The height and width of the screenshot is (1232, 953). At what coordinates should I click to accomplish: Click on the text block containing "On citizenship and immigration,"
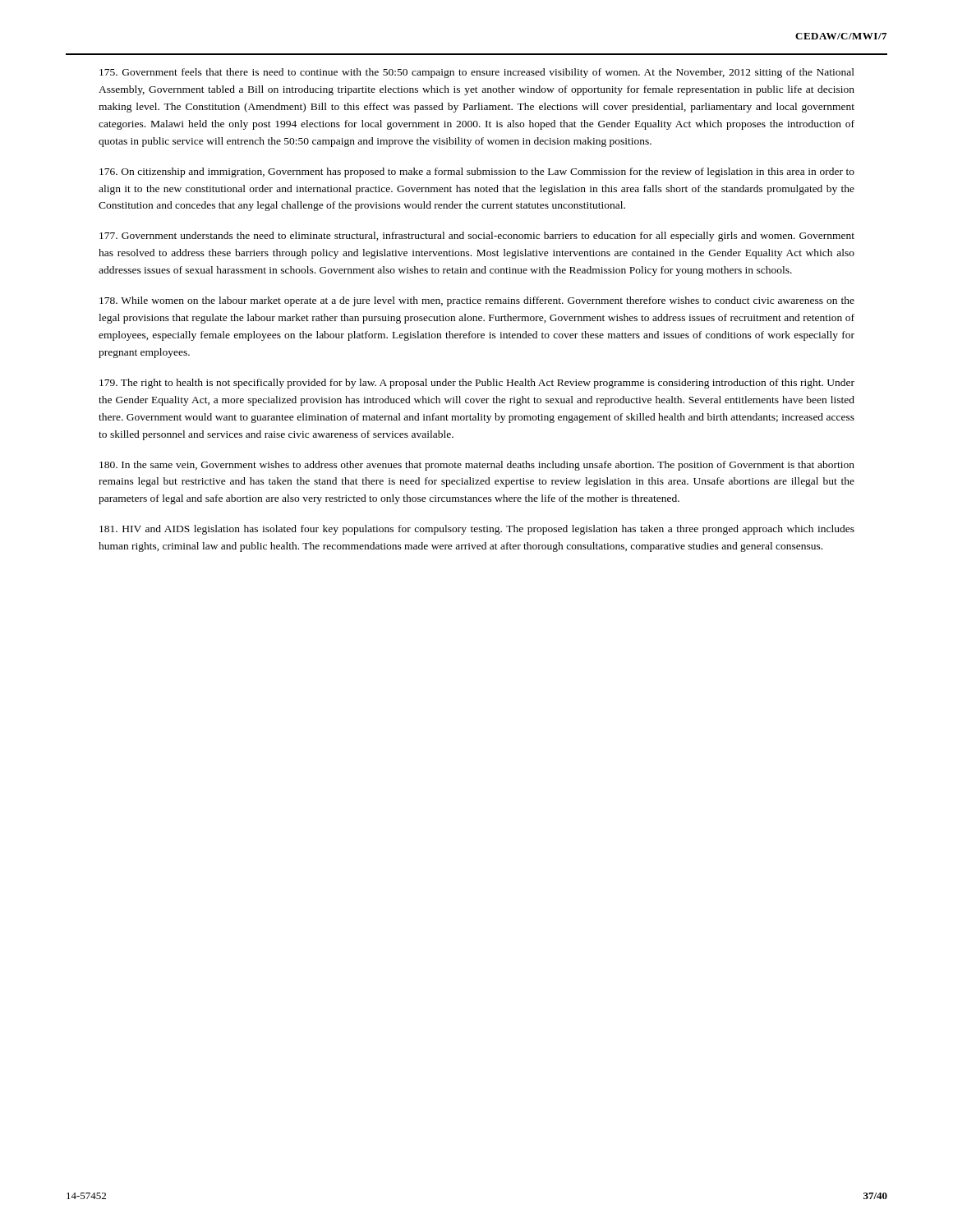(476, 188)
